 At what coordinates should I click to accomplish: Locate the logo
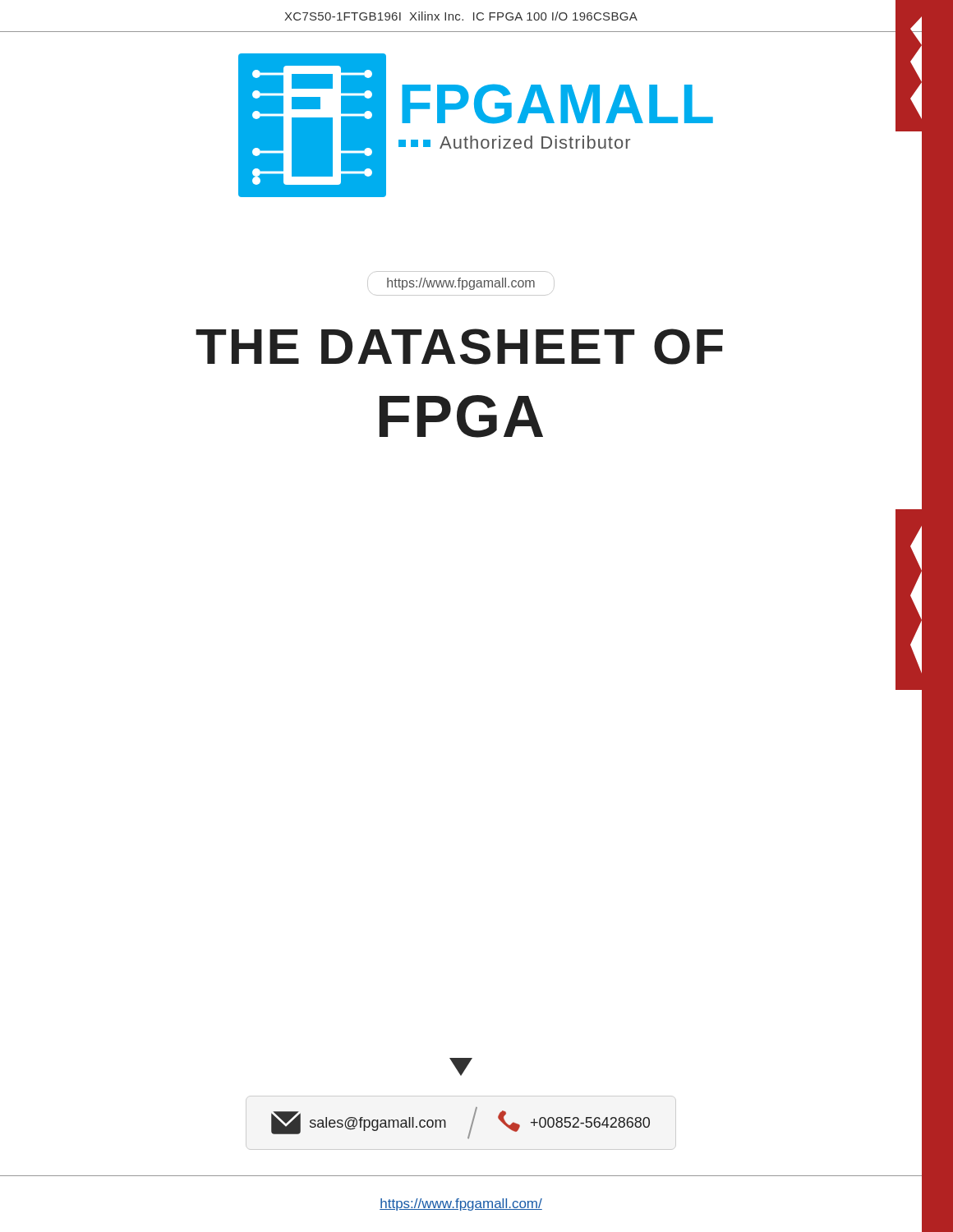click(476, 131)
